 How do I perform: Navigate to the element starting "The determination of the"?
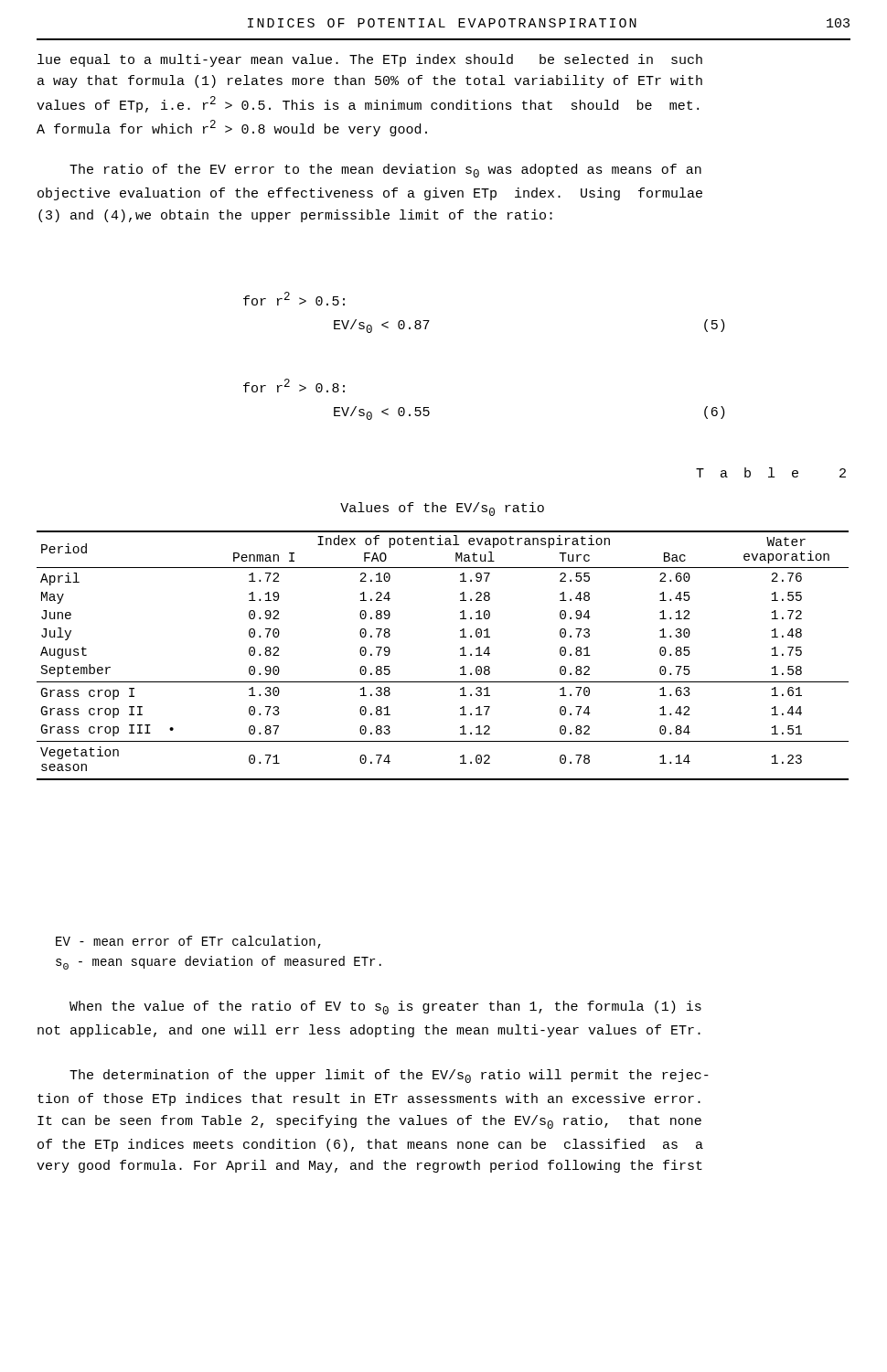[x=373, y=1122]
